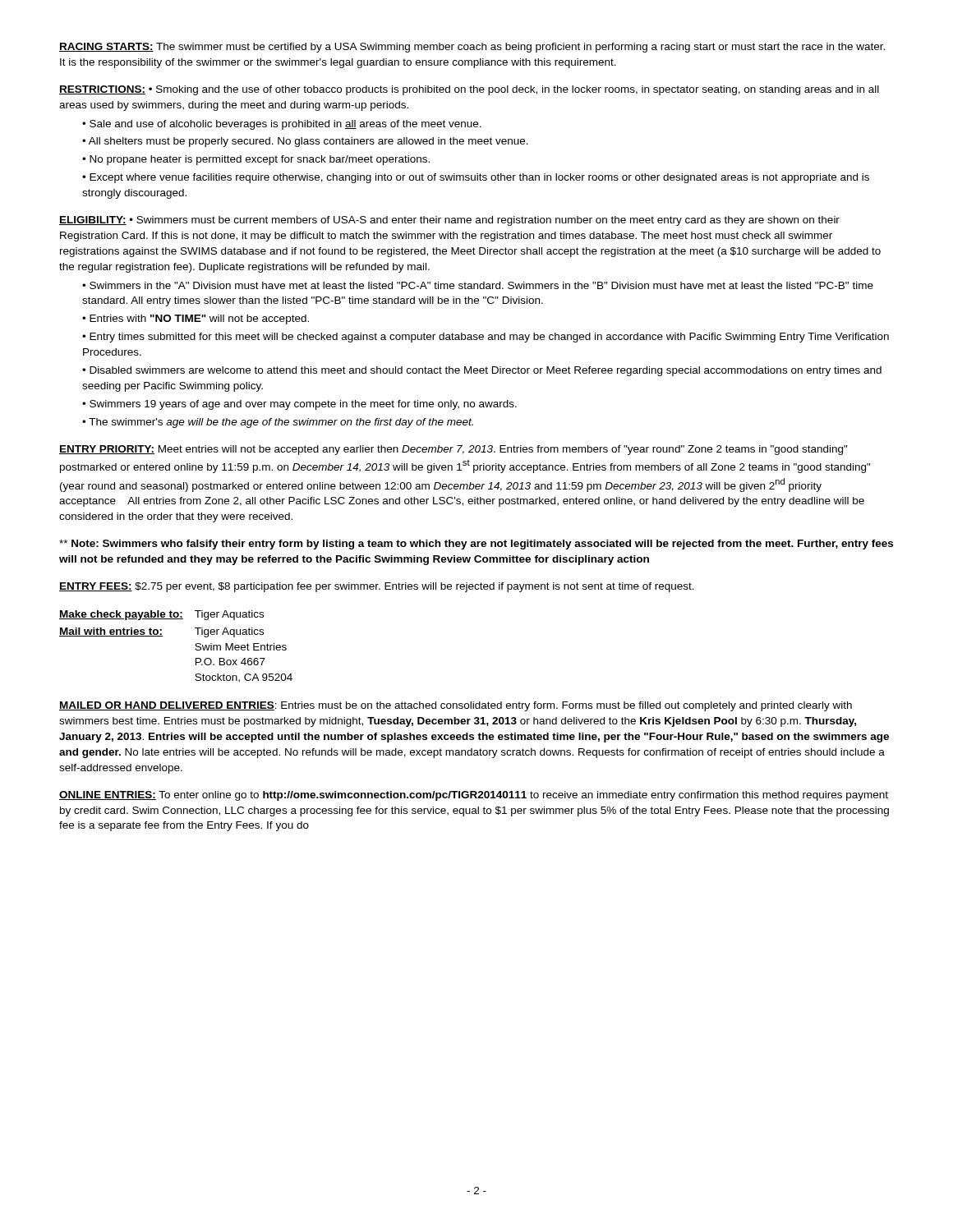The image size is (953, 1232).
Task: Where is the passage that starts "• Sale and"?
Action: (x=282, y=123)
